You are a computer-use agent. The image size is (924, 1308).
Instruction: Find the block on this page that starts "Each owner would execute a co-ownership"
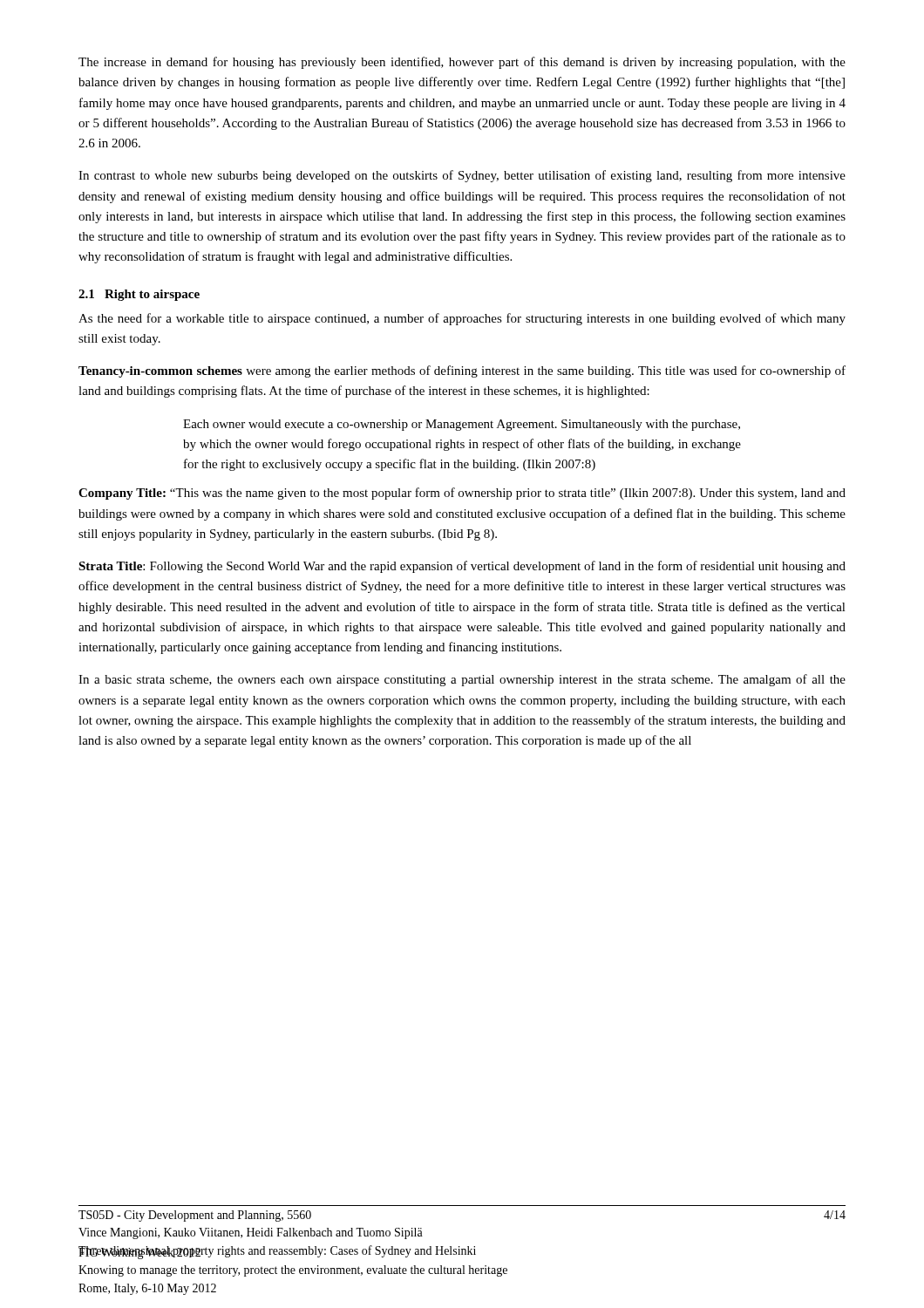pos(462,444)
